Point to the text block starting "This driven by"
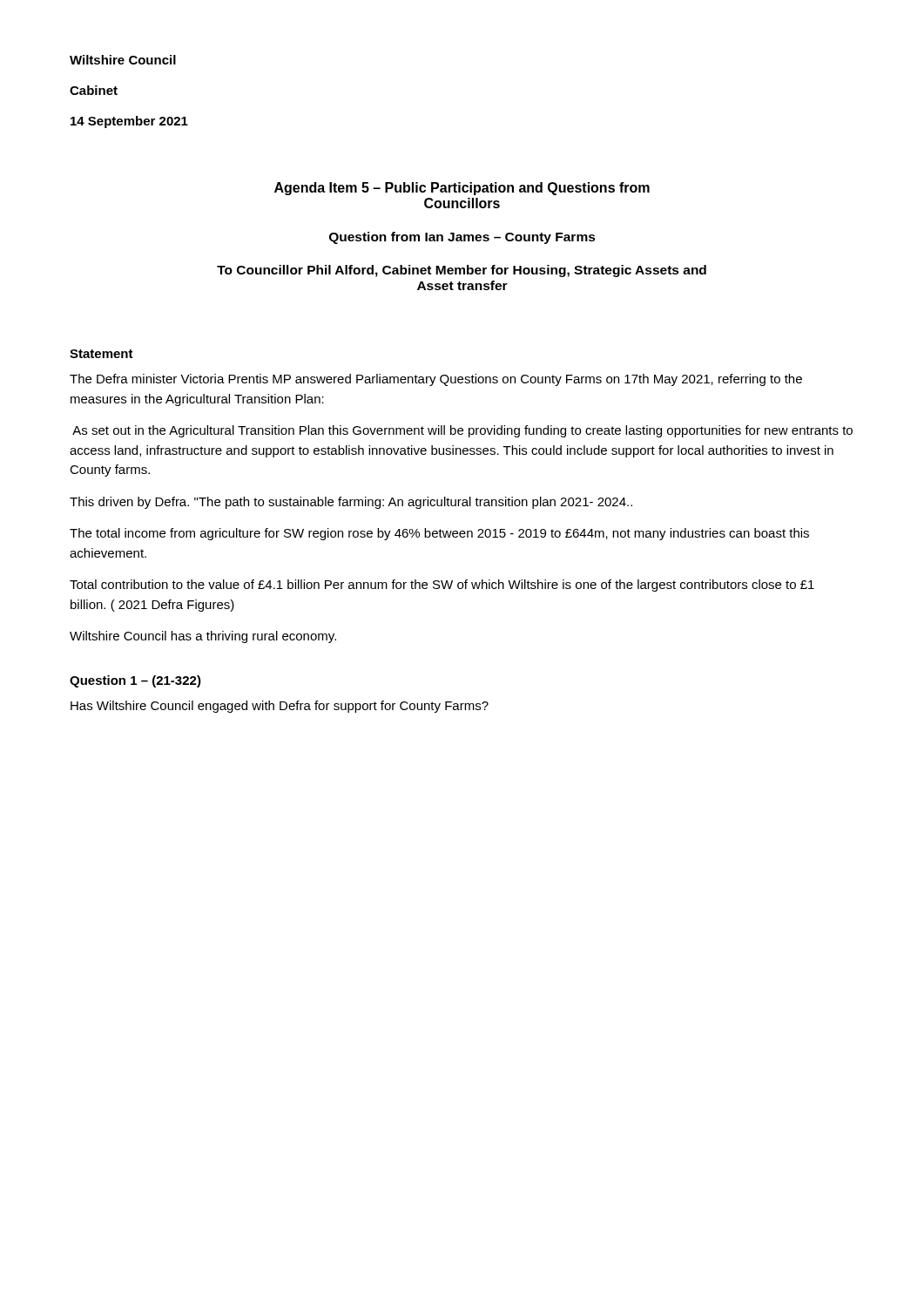924x1307 pixels. [x=352, y=501]
